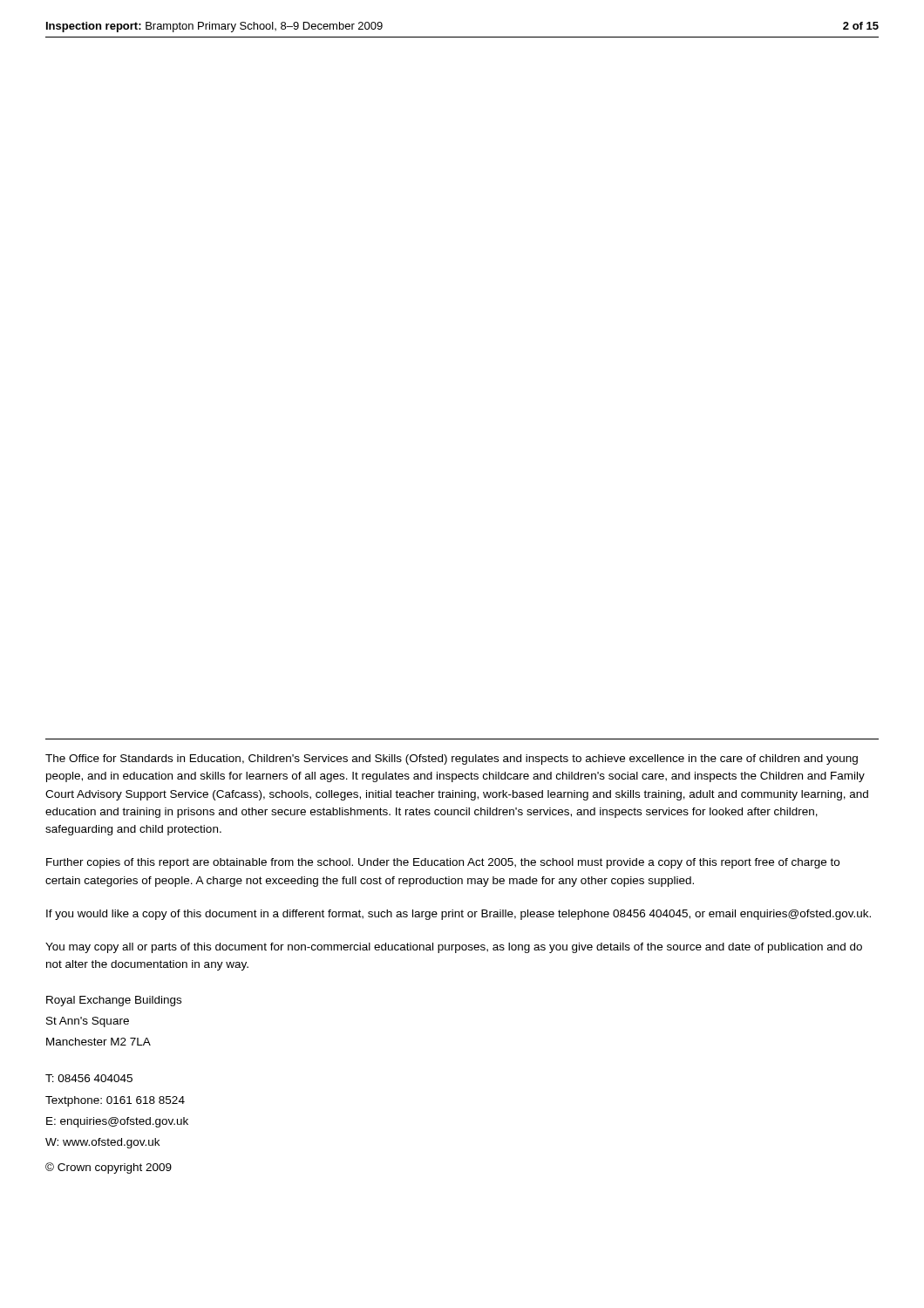Locate the passage starting "If you would like"
The height and width of the screenshot is (1308, 924).
click(x=459, y=913)
